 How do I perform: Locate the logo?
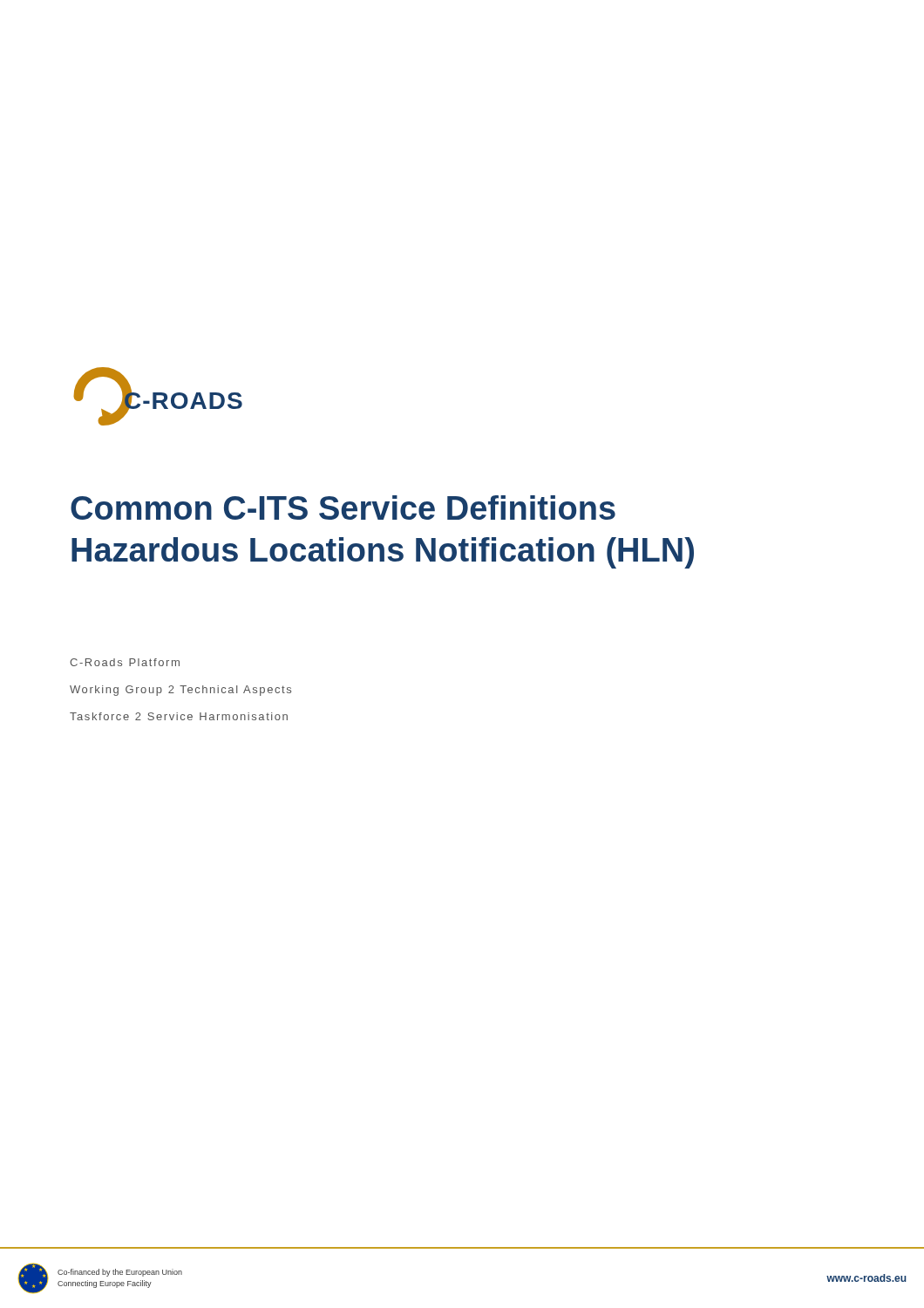157,398
